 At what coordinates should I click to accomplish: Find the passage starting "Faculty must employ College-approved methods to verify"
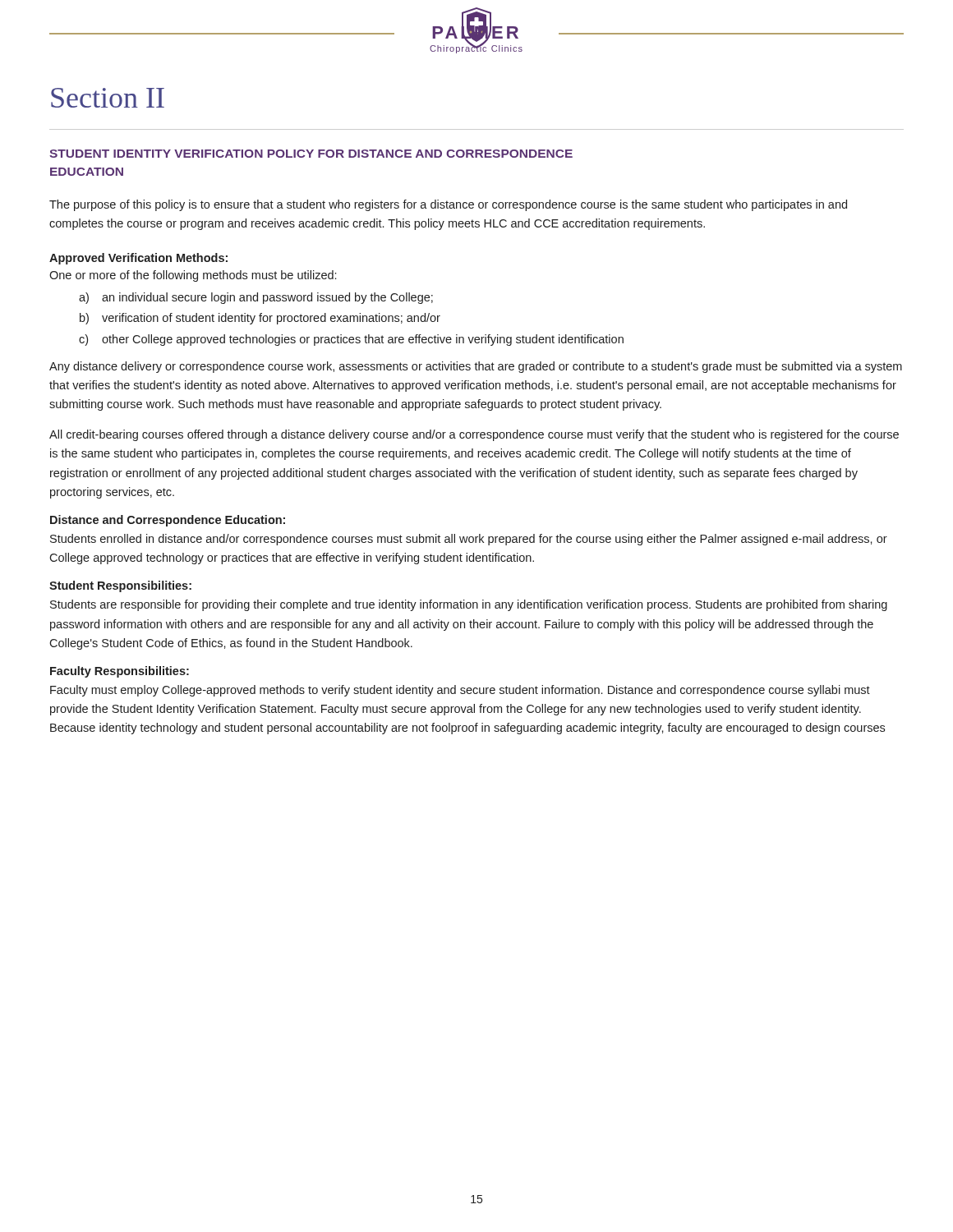click(476, 709)
